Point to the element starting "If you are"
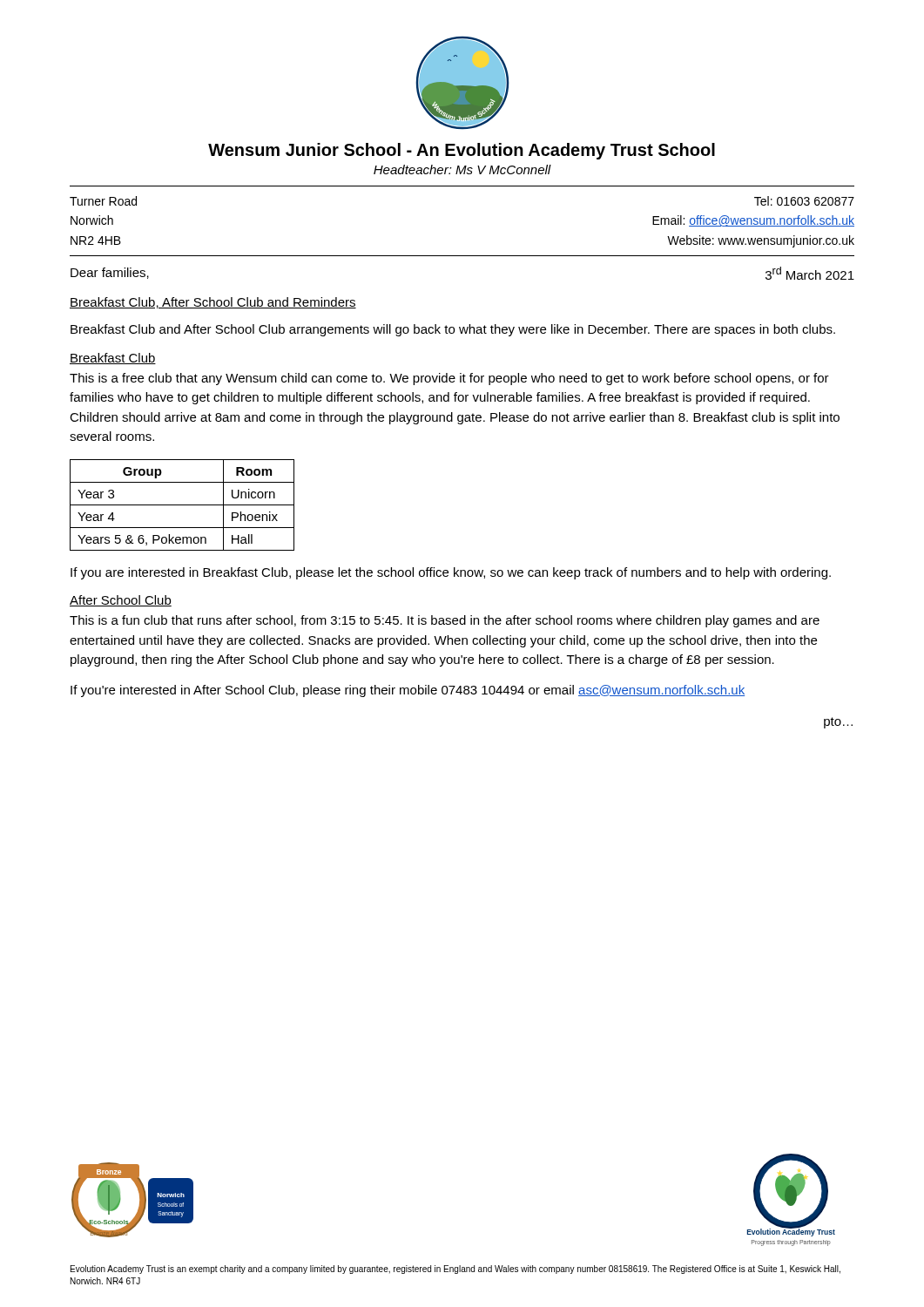Screen dimensions: 1307x924 click(x=451, y=572)
